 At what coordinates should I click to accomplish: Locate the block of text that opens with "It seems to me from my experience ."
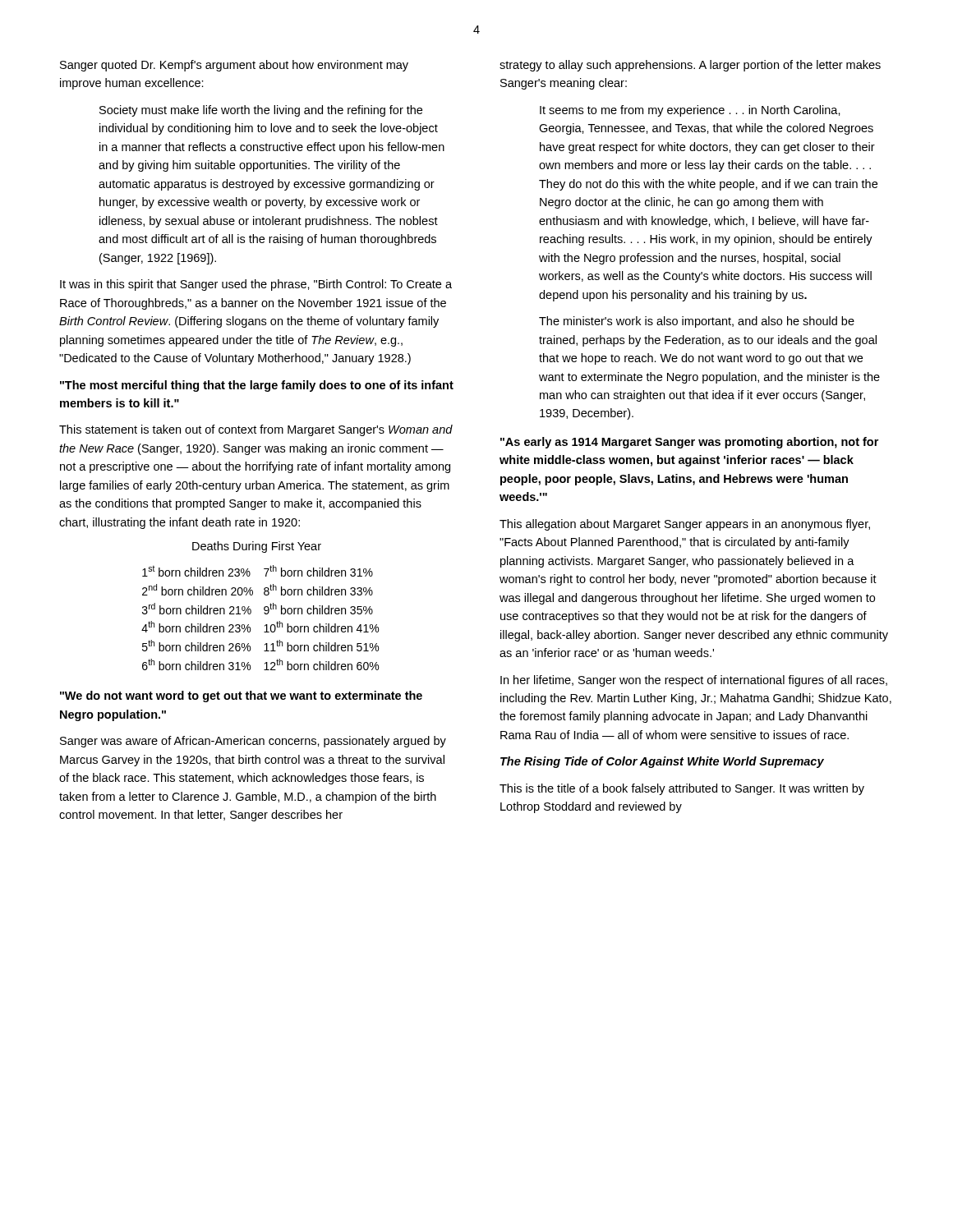point(712,262)
